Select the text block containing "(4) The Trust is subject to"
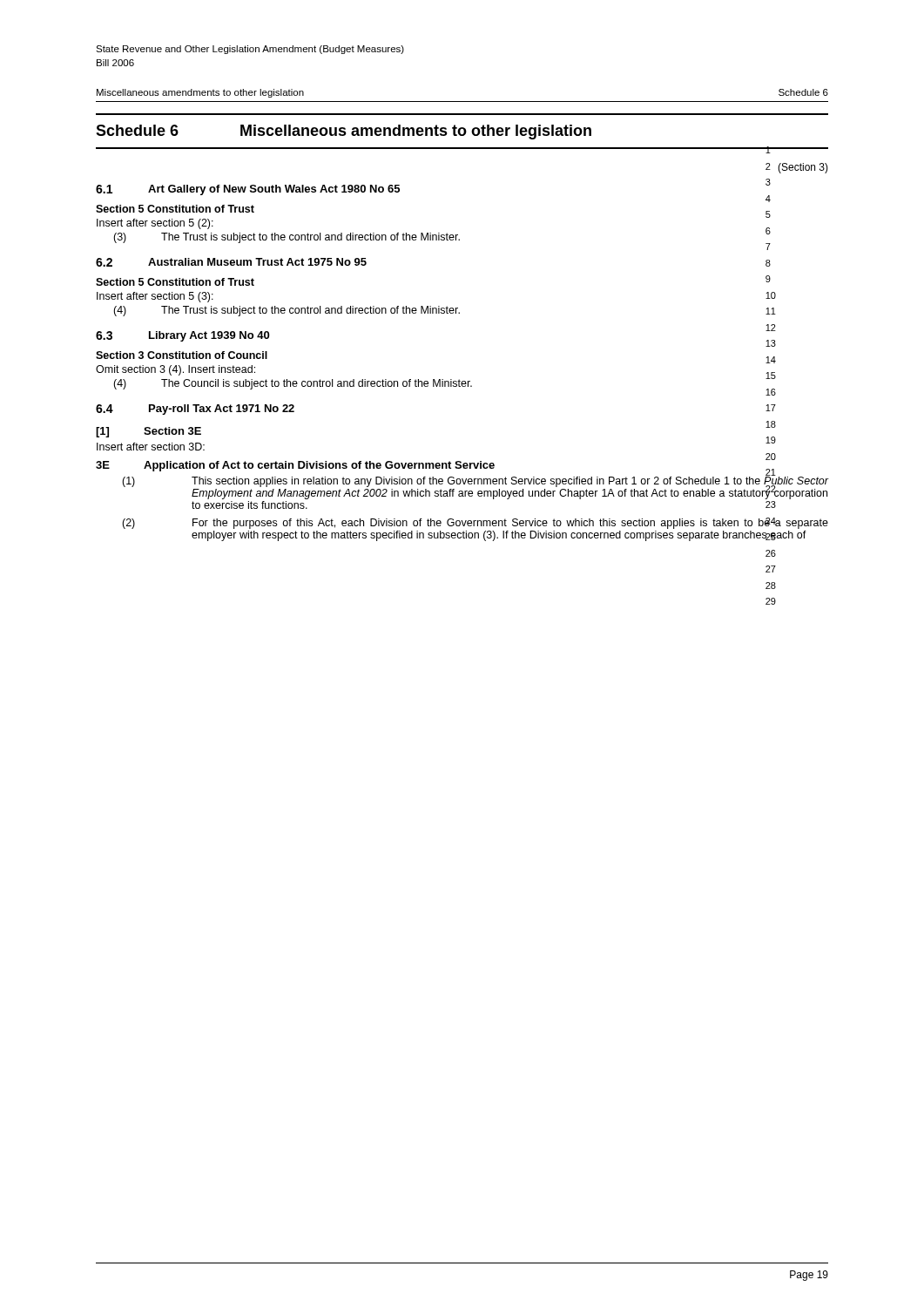 click(x=462, y=310)
